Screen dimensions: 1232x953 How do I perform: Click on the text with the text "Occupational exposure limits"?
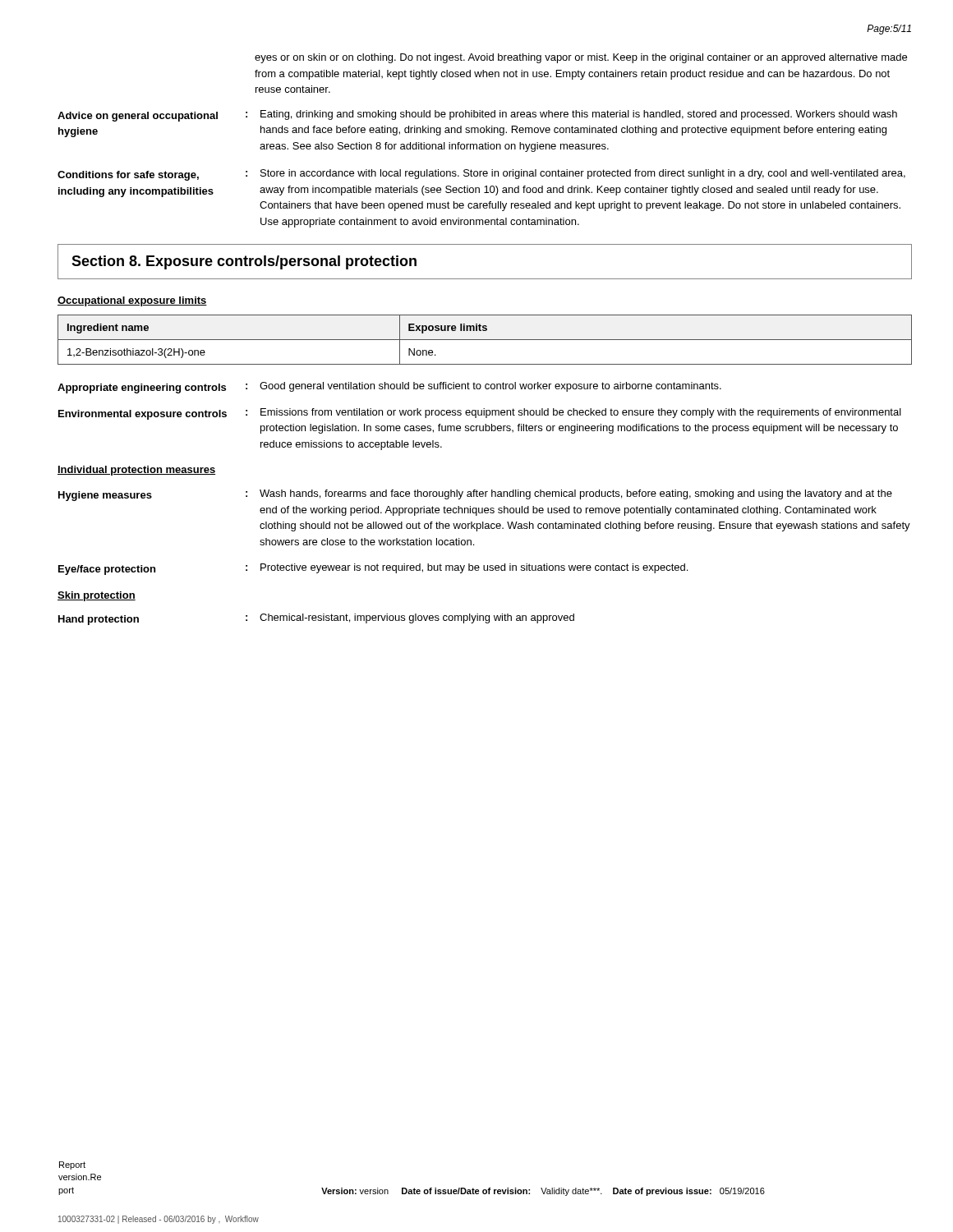point(132,300)
